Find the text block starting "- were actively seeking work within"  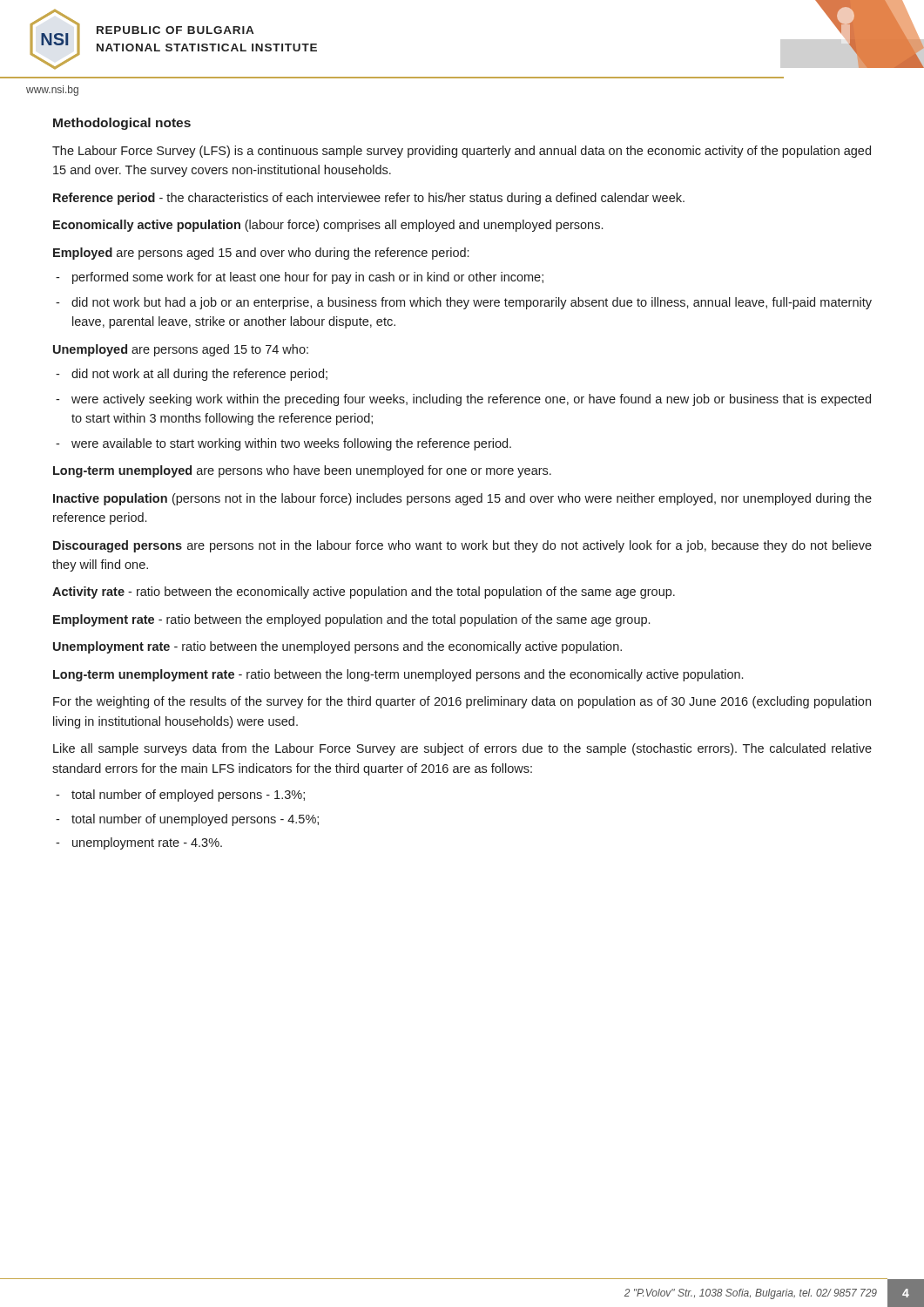(464, 407)
